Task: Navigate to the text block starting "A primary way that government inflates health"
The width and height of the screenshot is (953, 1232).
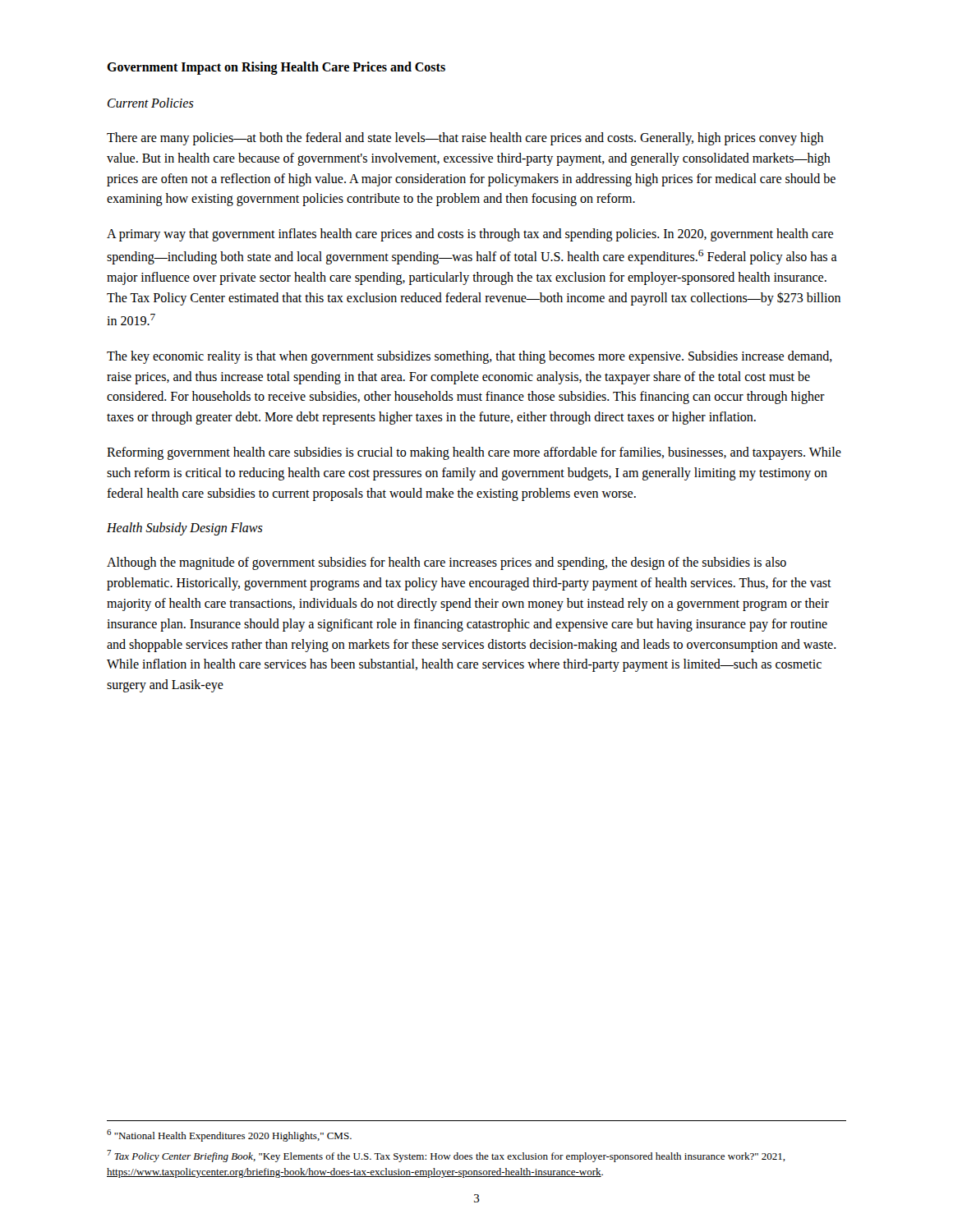Action: [x=474, y=277]
